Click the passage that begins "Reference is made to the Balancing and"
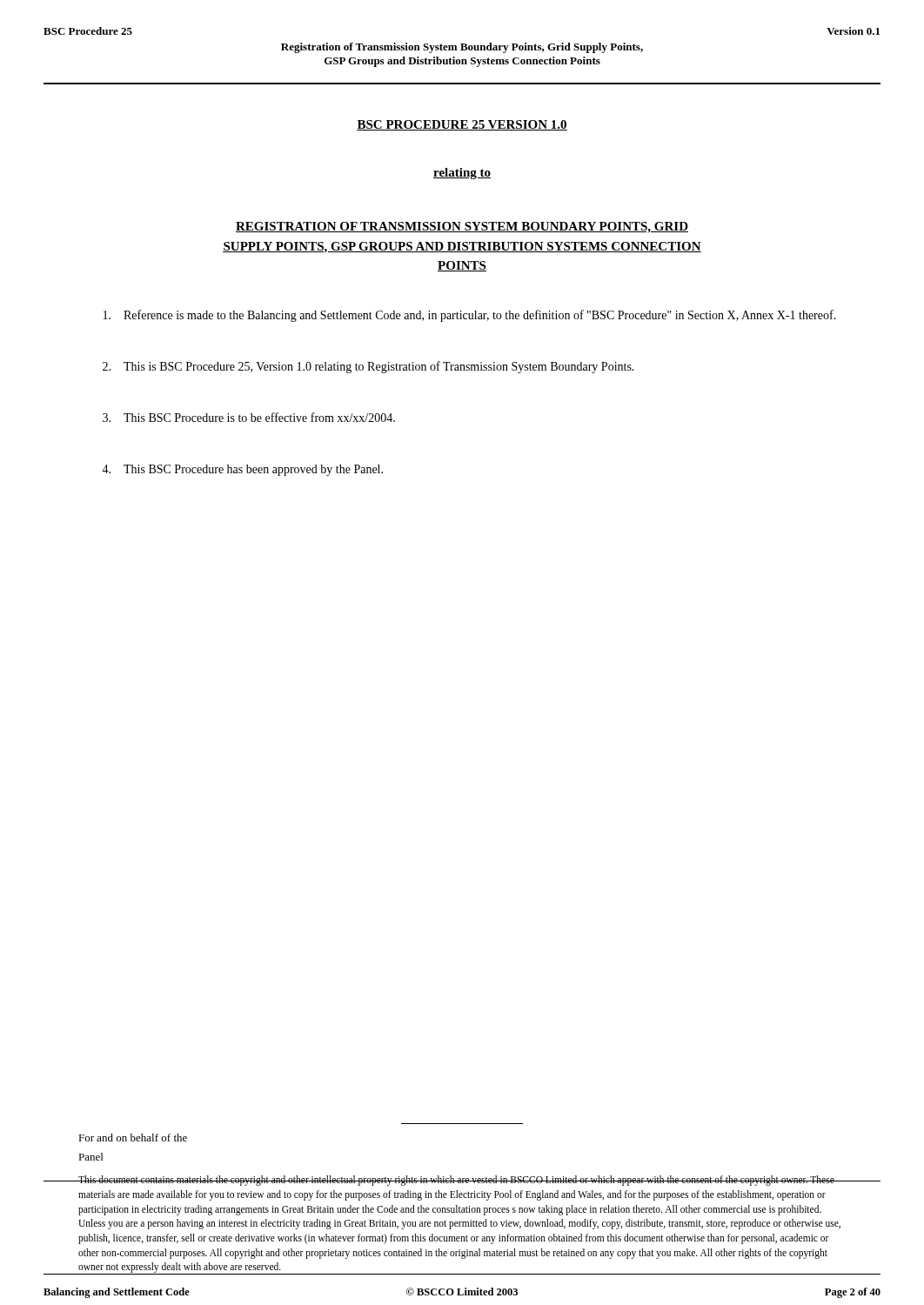This screenshot has width=924, height=1305. [x=462, y=315]
